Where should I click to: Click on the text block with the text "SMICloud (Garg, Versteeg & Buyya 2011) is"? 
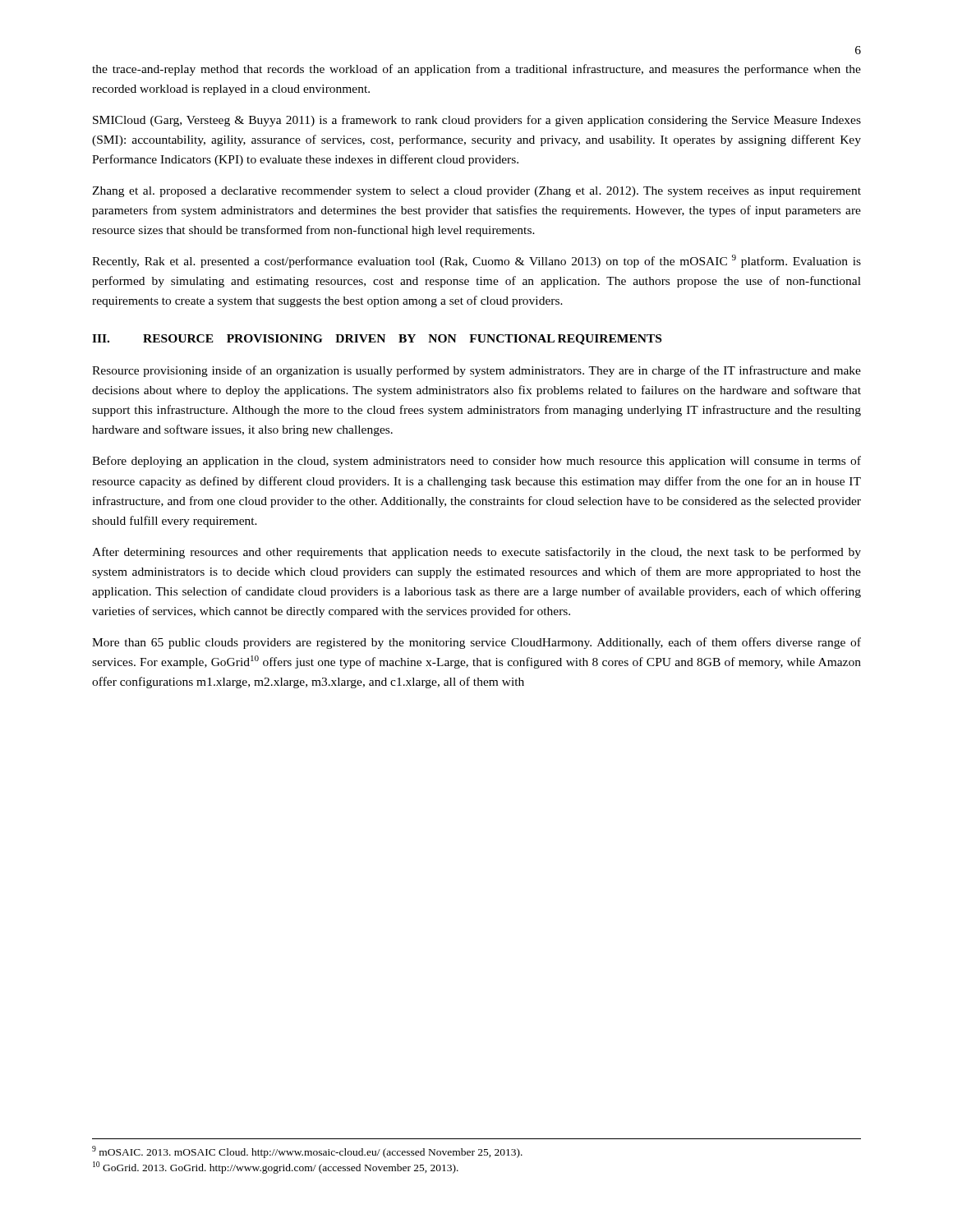476,140
